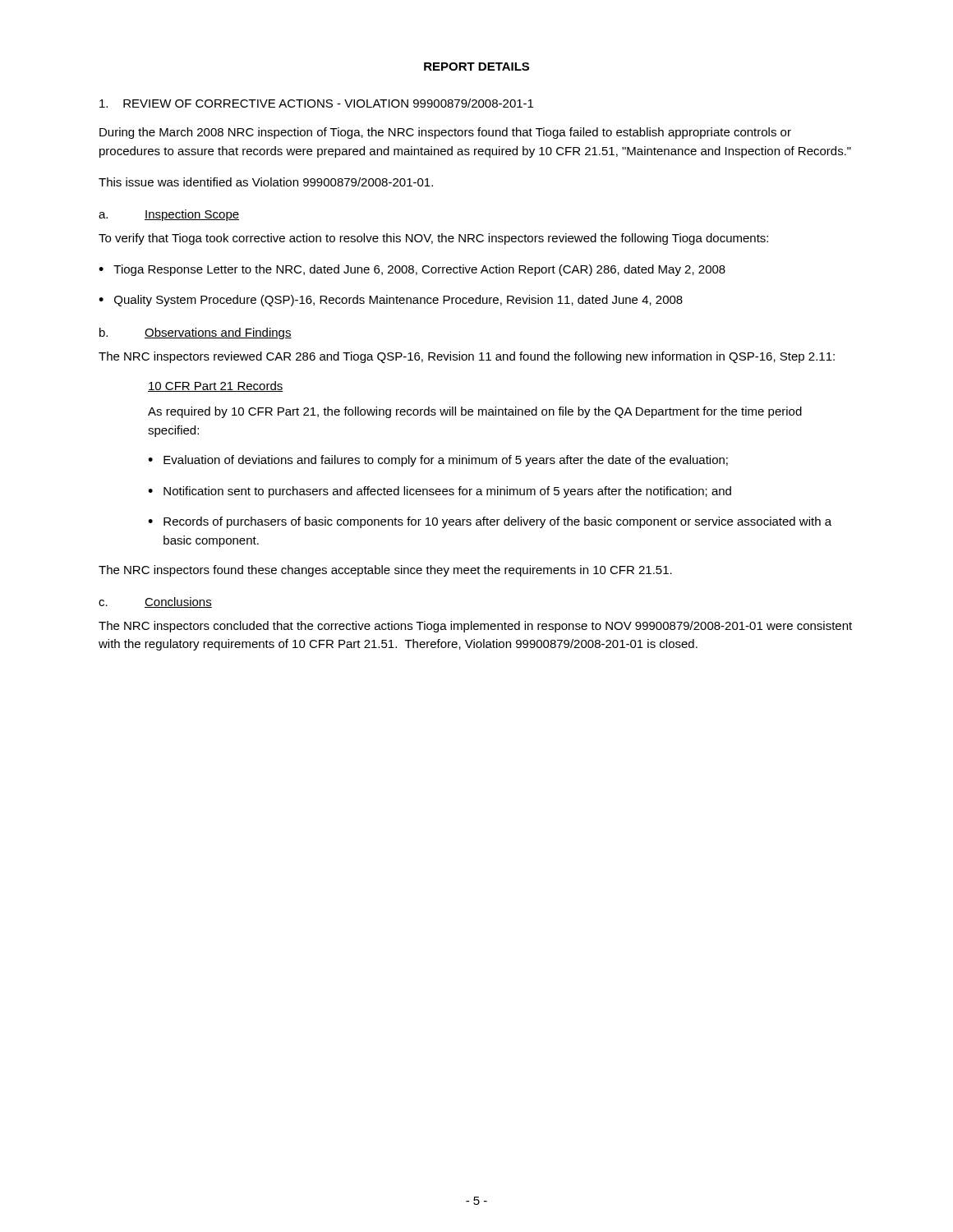
Task: Locate the region starting "b. Observations and"
Action: 195,332
